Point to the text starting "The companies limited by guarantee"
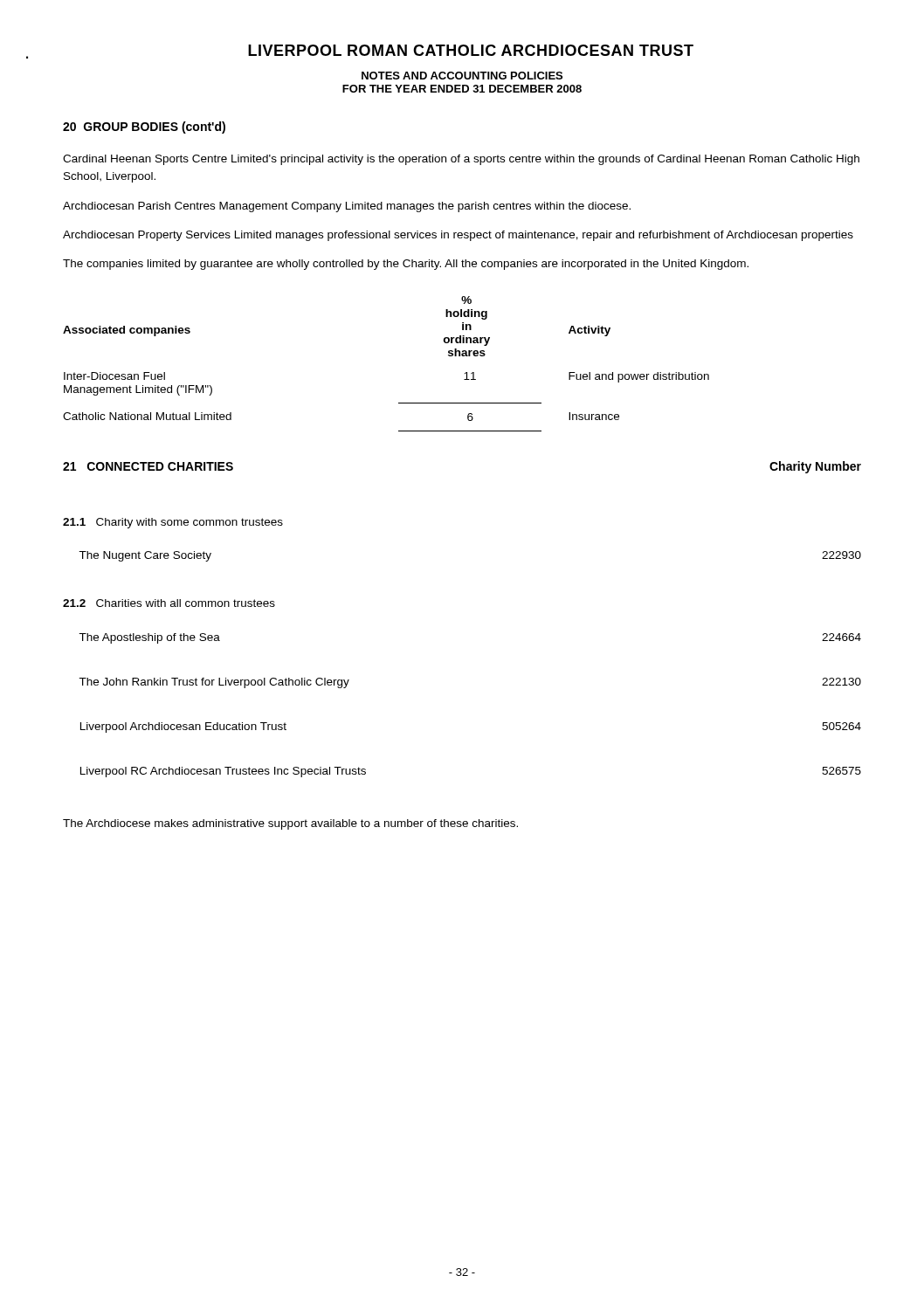This screenshot has height=1310, width=924. (406, 263)
